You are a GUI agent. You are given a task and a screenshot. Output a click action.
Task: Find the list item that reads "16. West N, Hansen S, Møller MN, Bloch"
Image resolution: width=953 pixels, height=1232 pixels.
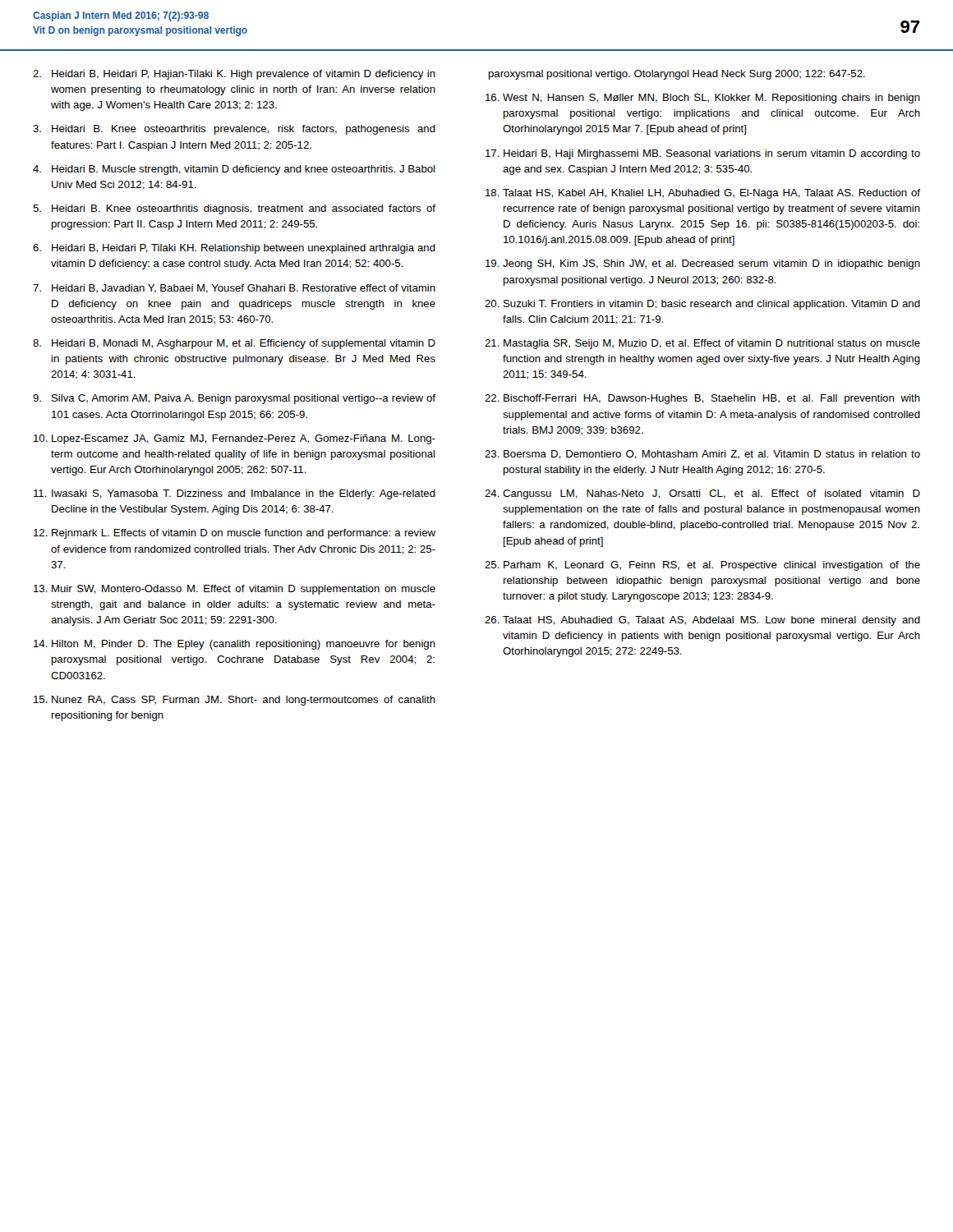click(702, 113)
